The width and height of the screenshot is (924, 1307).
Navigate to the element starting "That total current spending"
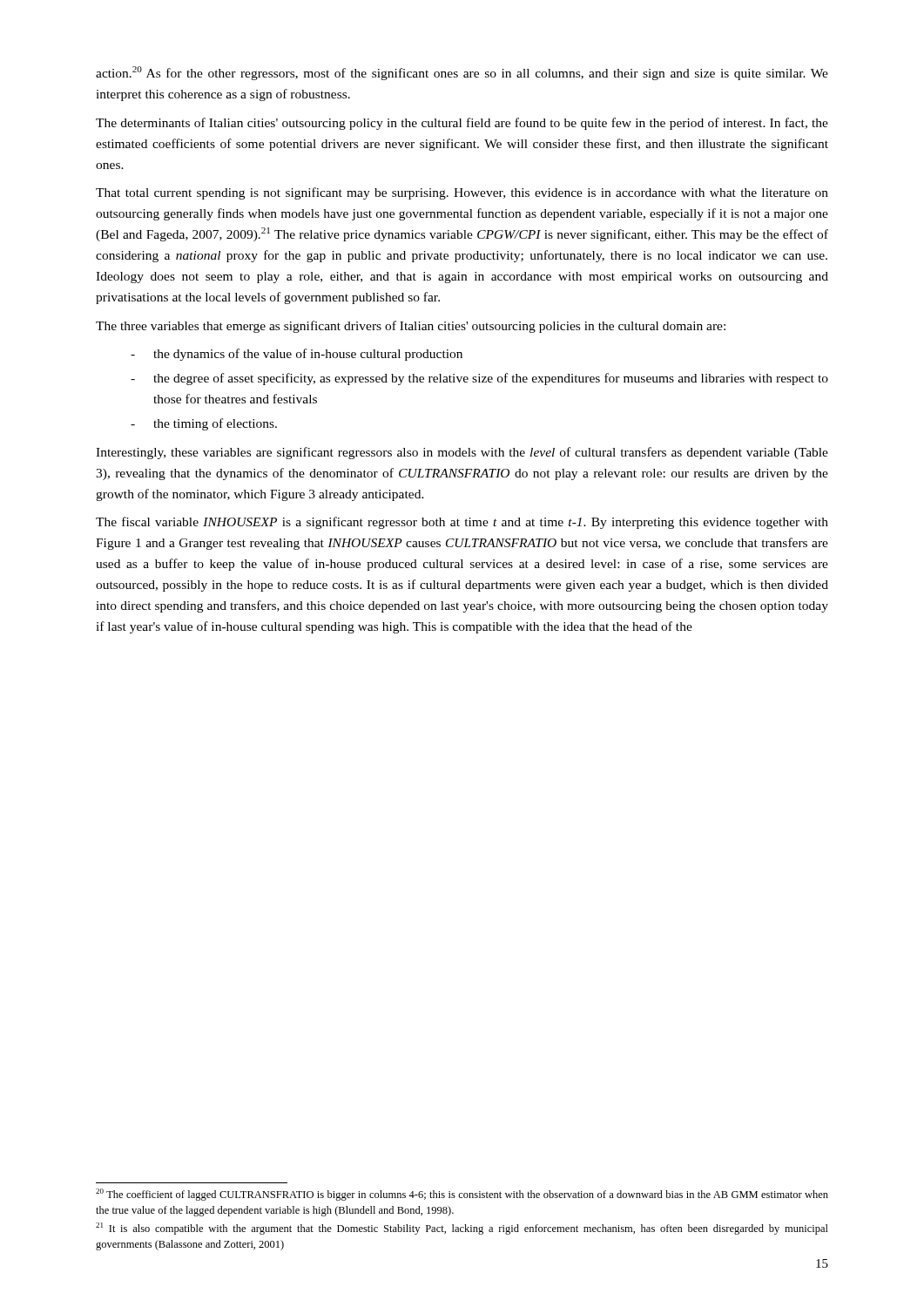462,245
